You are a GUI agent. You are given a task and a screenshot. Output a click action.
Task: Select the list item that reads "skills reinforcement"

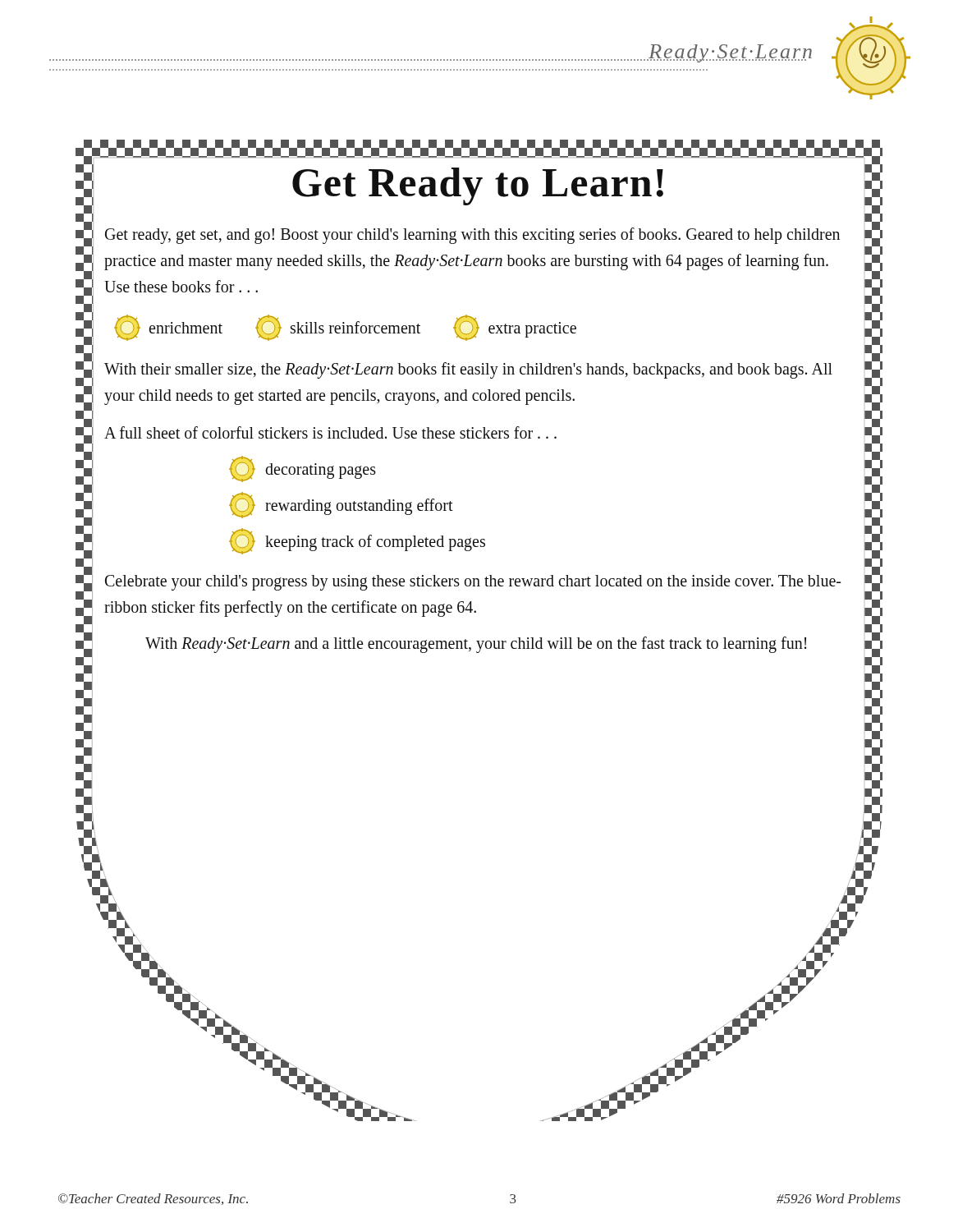(337, 328)
